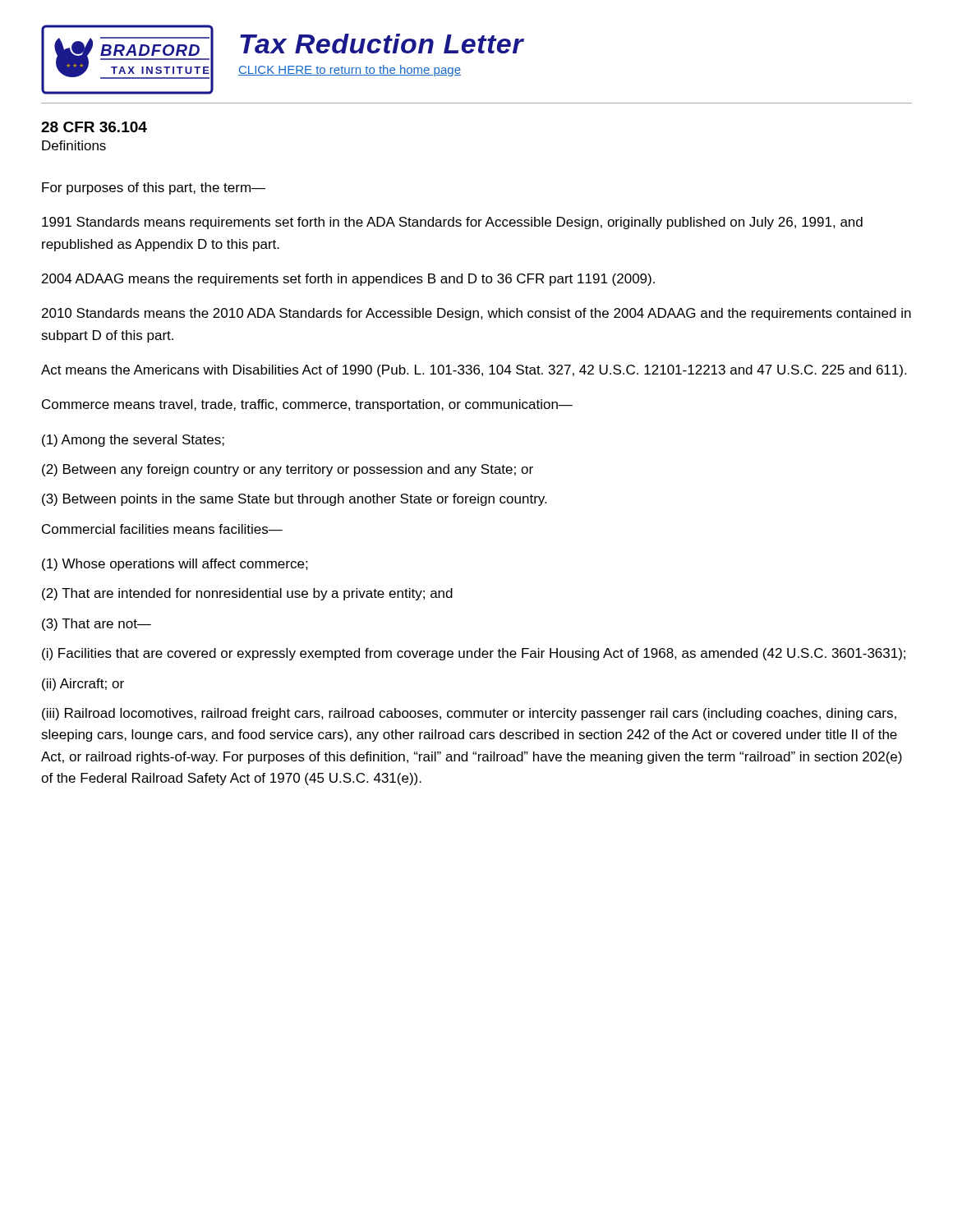Find the logo

coord(127,60)
